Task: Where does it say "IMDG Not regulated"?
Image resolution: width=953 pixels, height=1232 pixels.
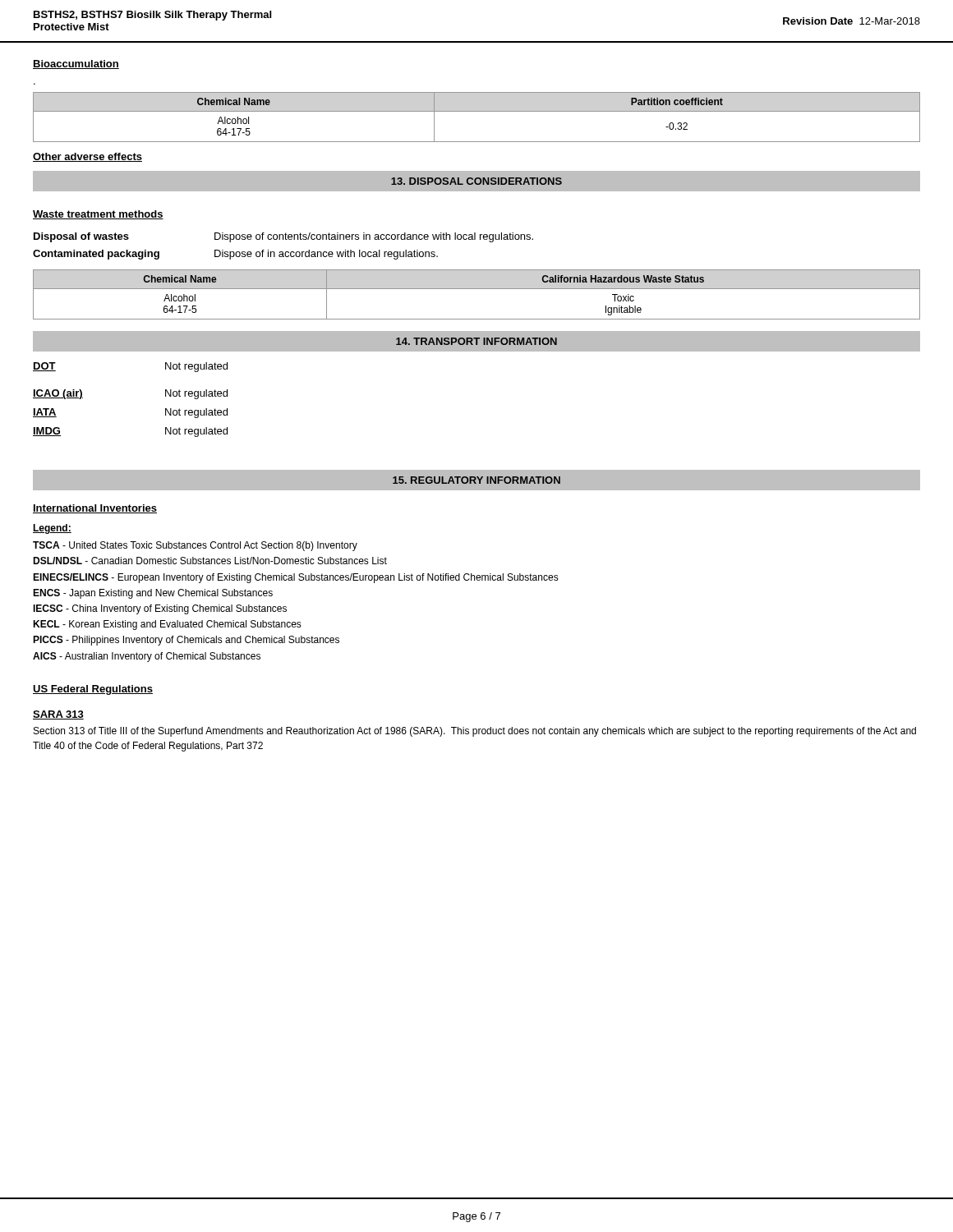Action: click(46, 432)
